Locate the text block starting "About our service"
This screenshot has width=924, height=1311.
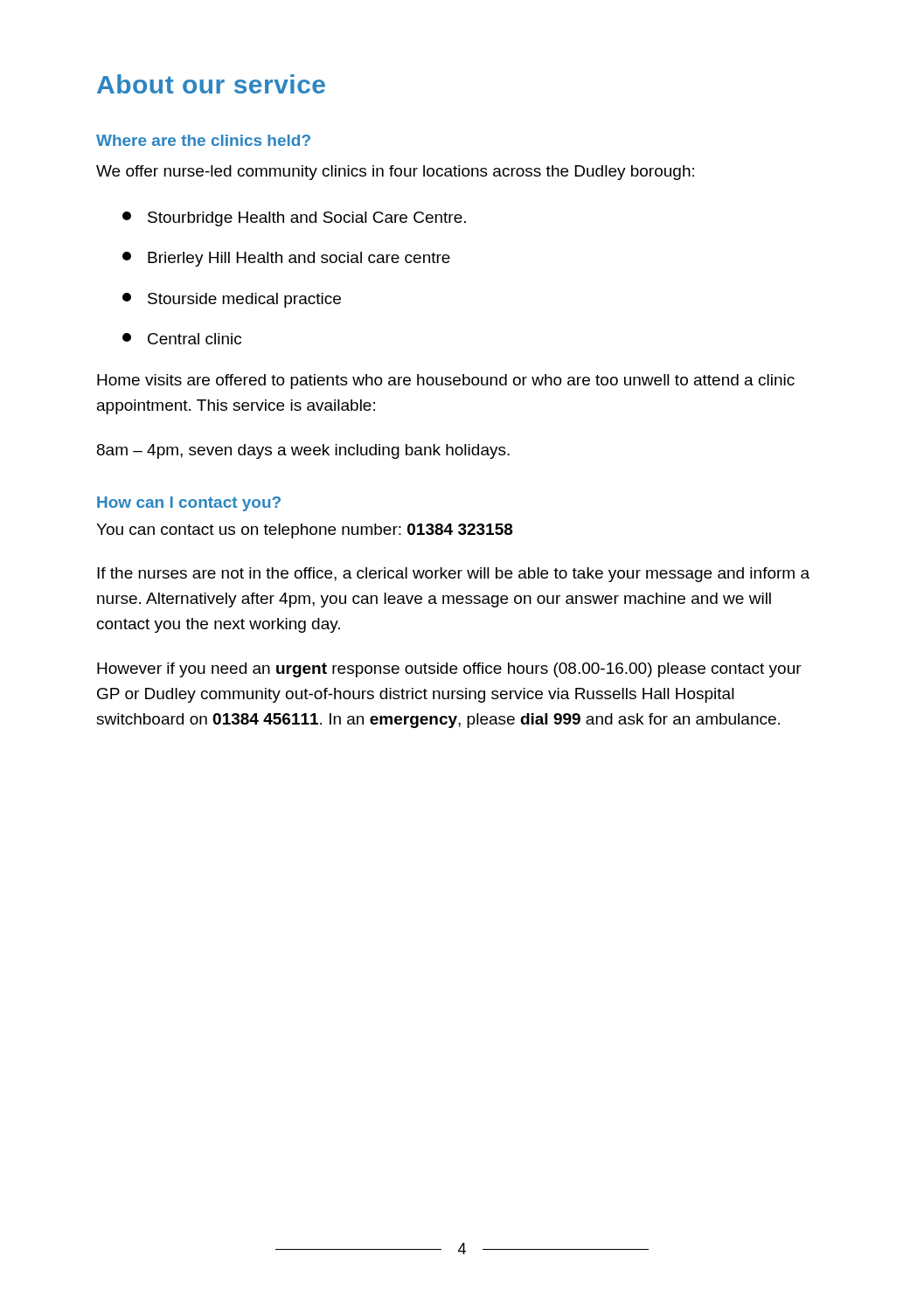pyautogui.click(x=211, y=84)
